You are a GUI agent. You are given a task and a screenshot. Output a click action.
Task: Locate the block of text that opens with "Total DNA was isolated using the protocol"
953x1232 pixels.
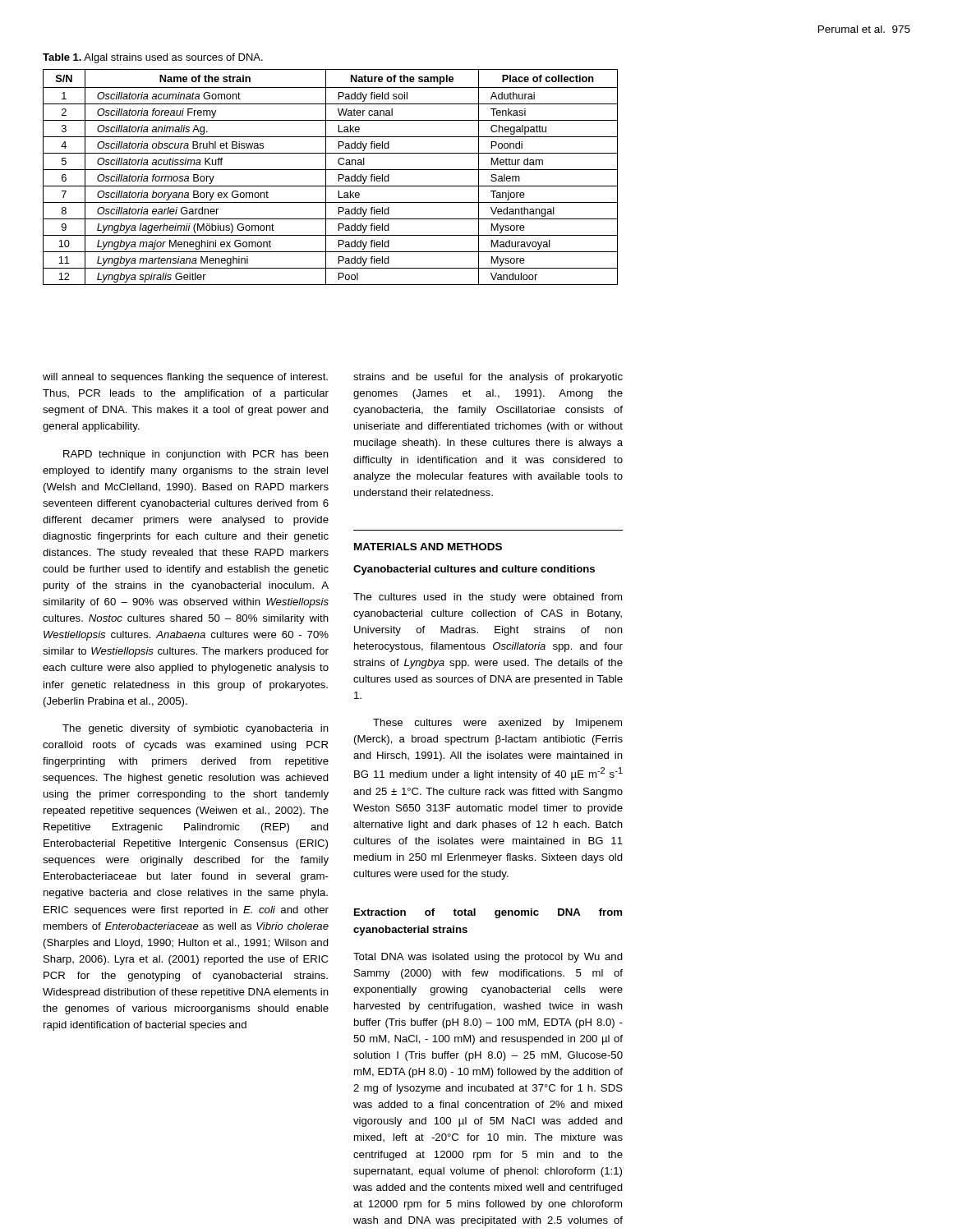point(488,1090)
